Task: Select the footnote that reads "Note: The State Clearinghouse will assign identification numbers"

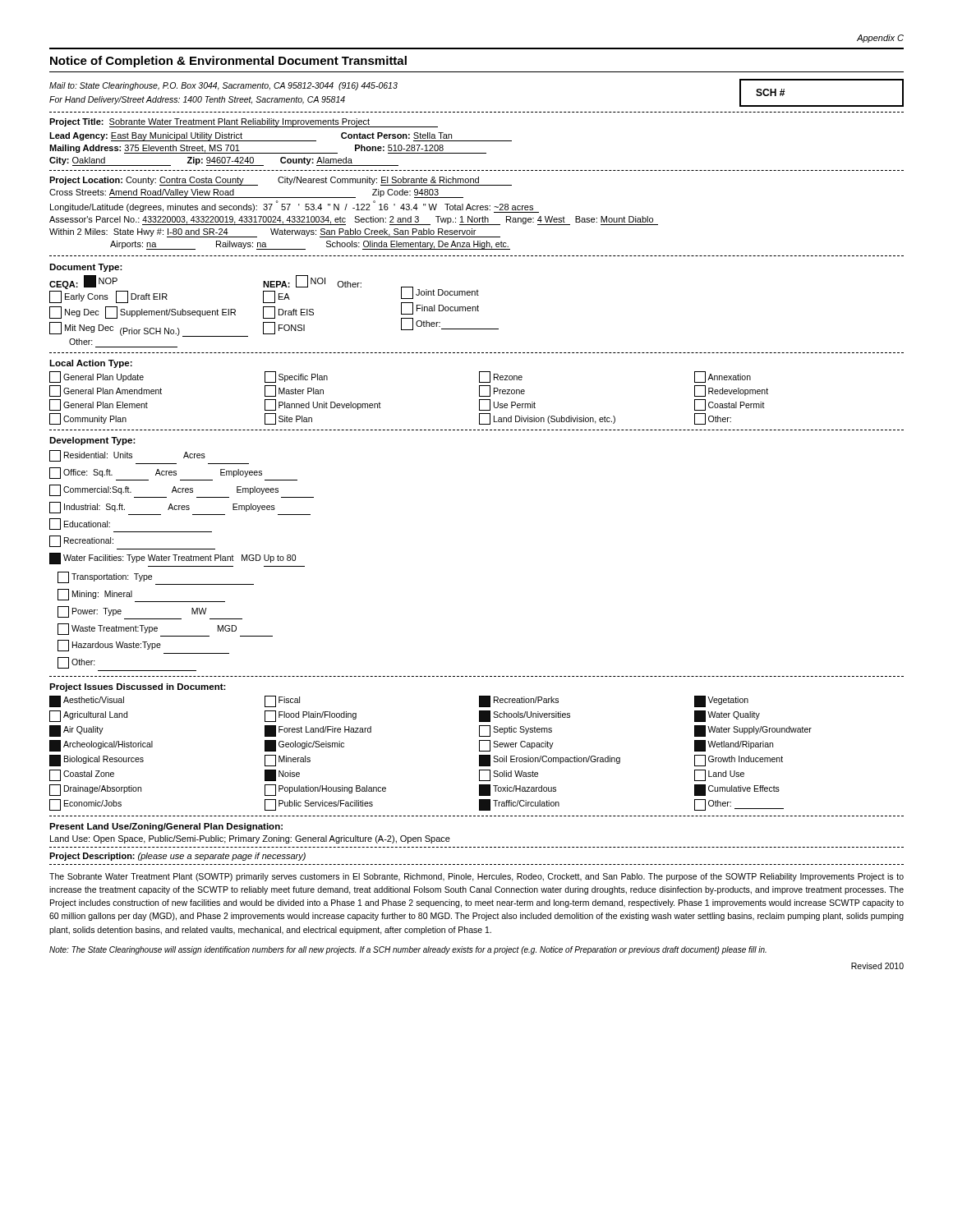Action: pyautogui.click(x=408, y=950)
